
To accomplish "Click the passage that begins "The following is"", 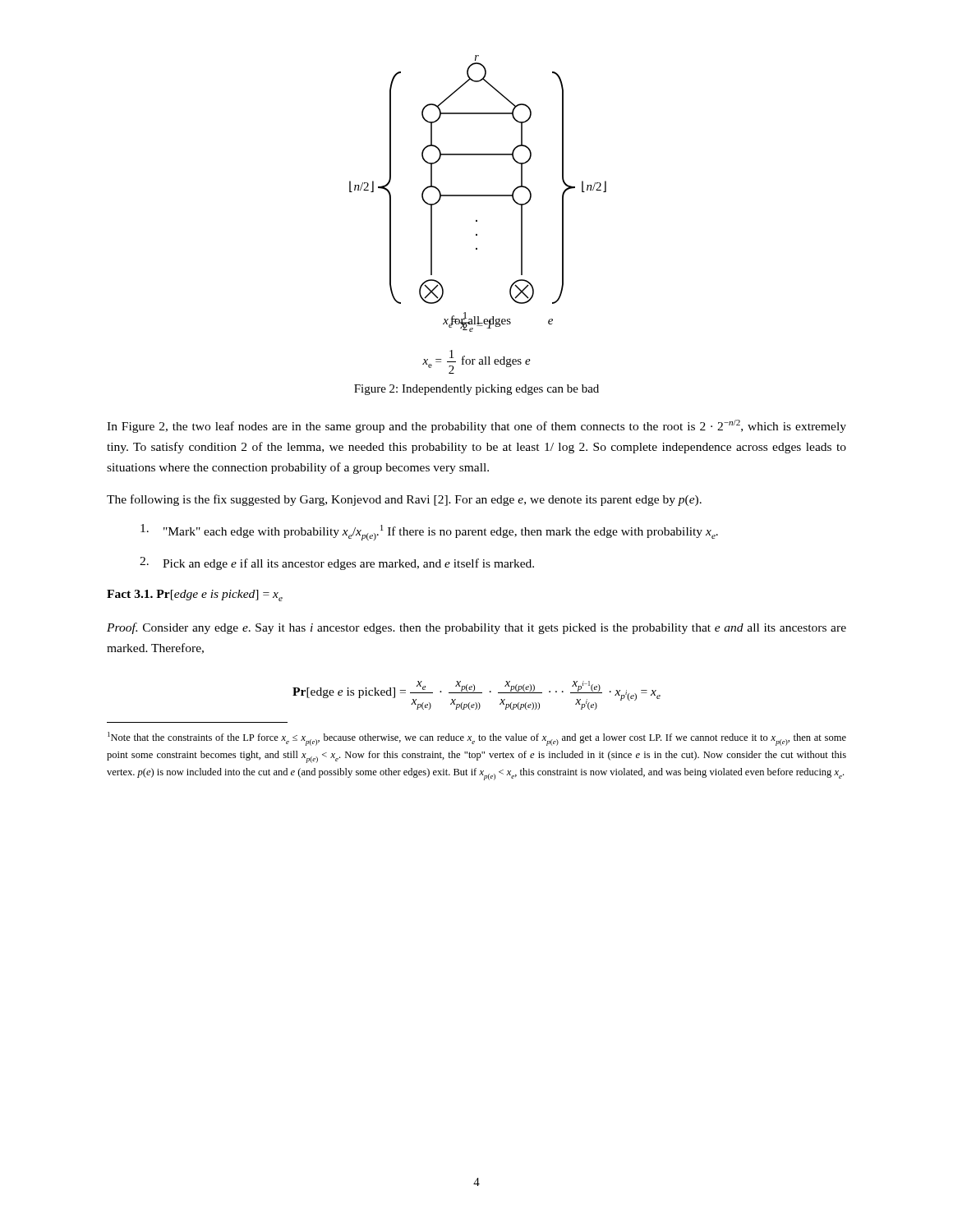I will [405, 499].
